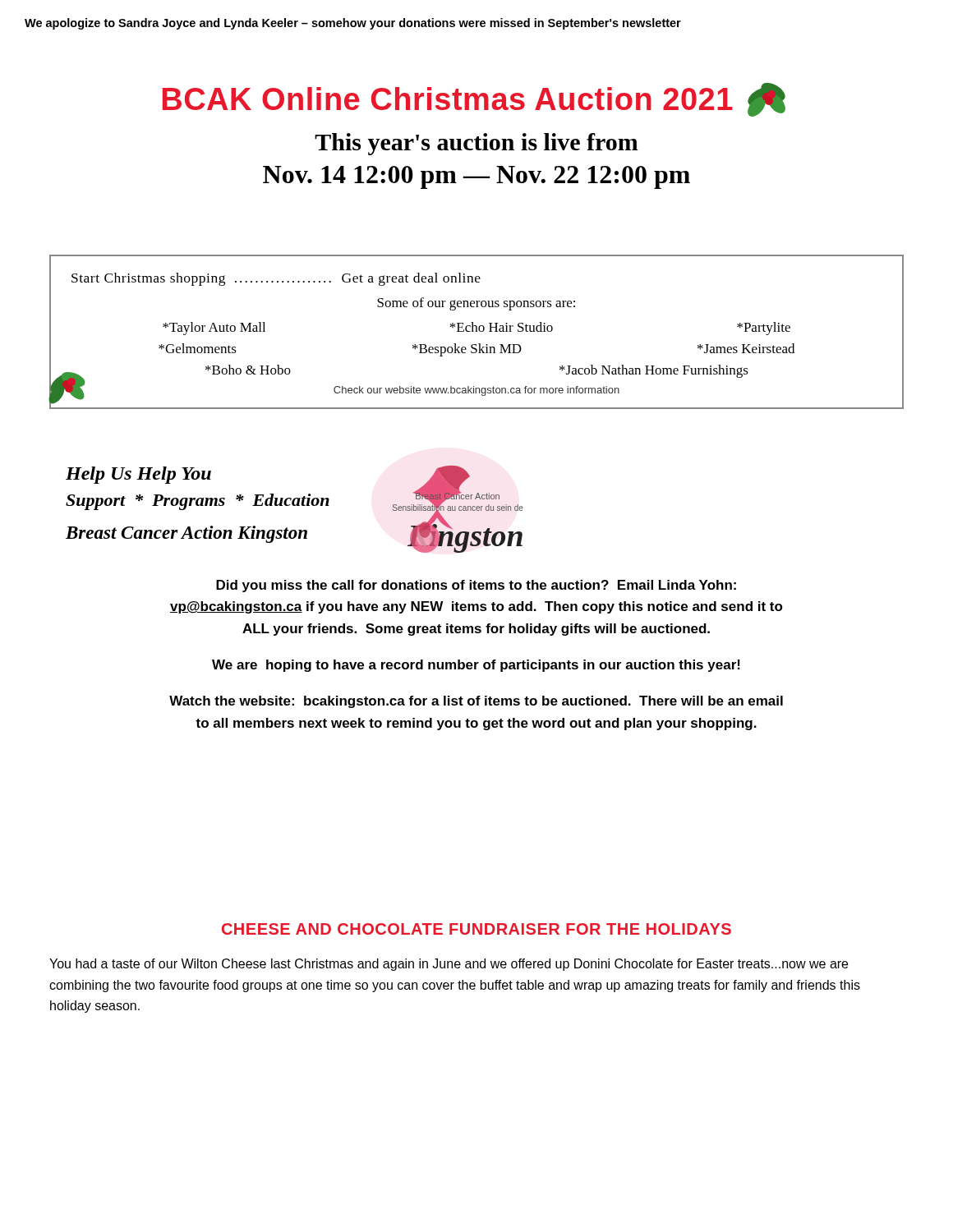Find the text block with the text "Did you miss the call for donations of"

476,607
